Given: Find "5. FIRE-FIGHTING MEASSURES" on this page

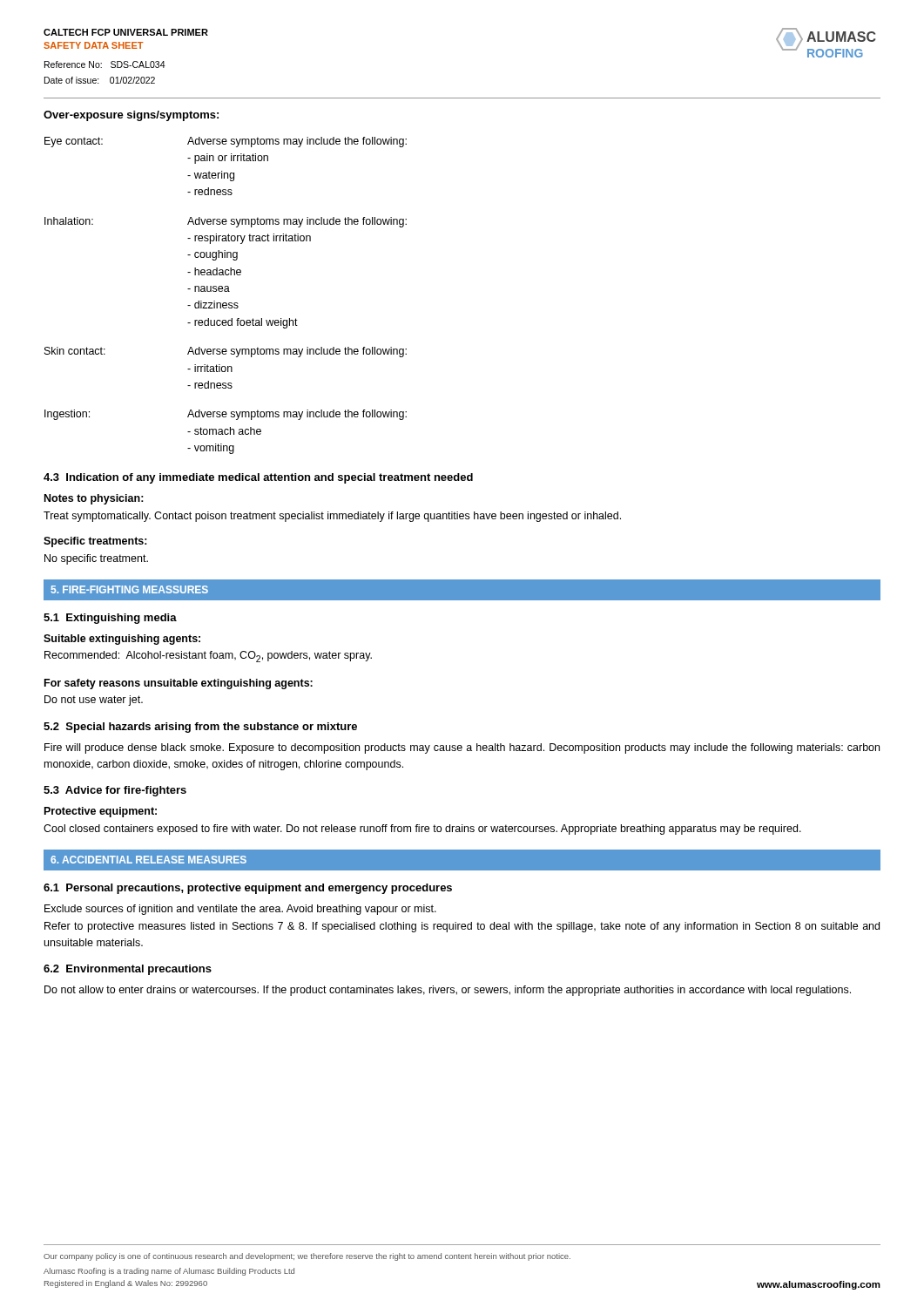Looking at the screenshot, I should click(x=129, y=590).
